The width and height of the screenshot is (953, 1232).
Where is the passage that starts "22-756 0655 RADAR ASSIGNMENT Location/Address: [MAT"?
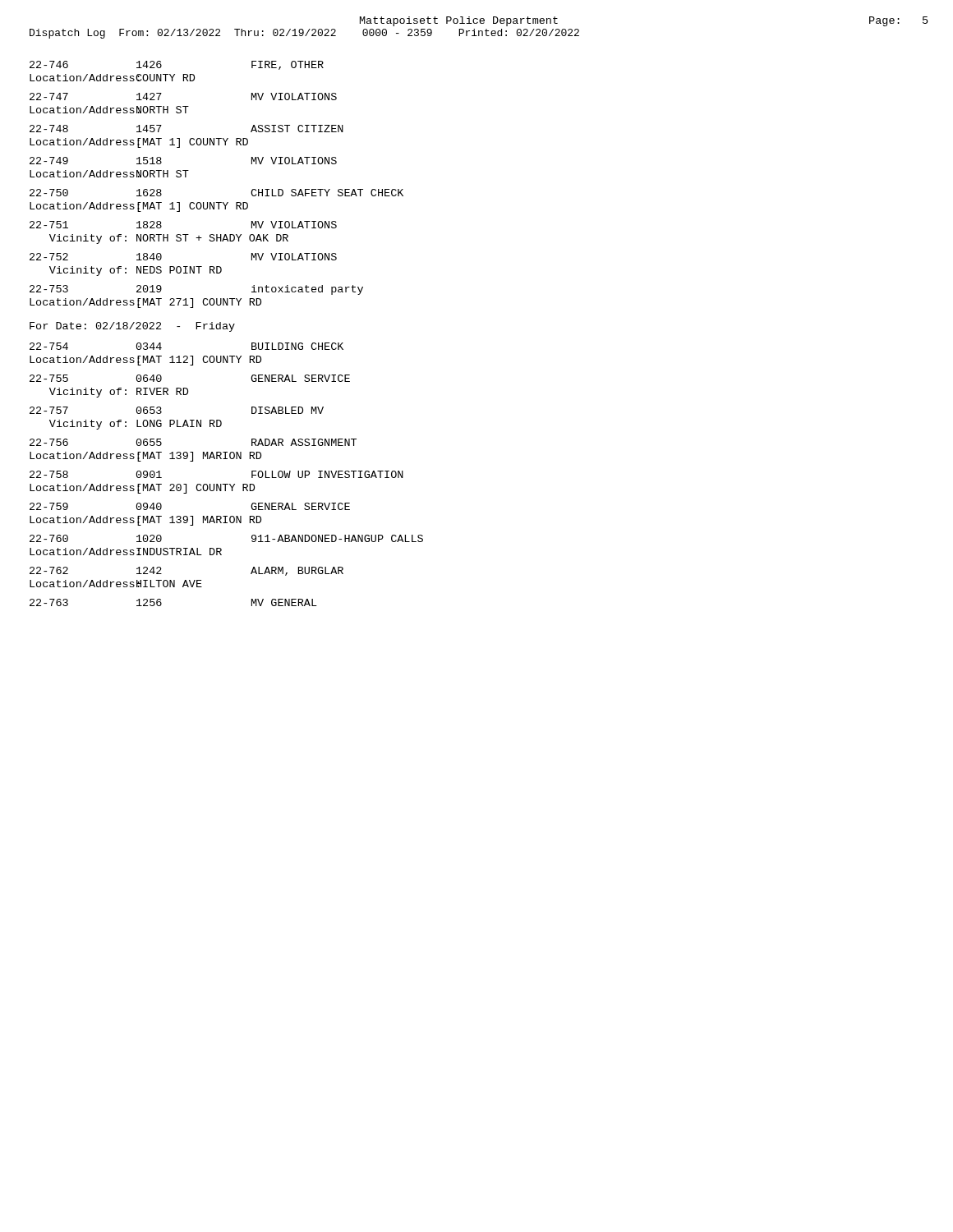[x=193, y=450]
